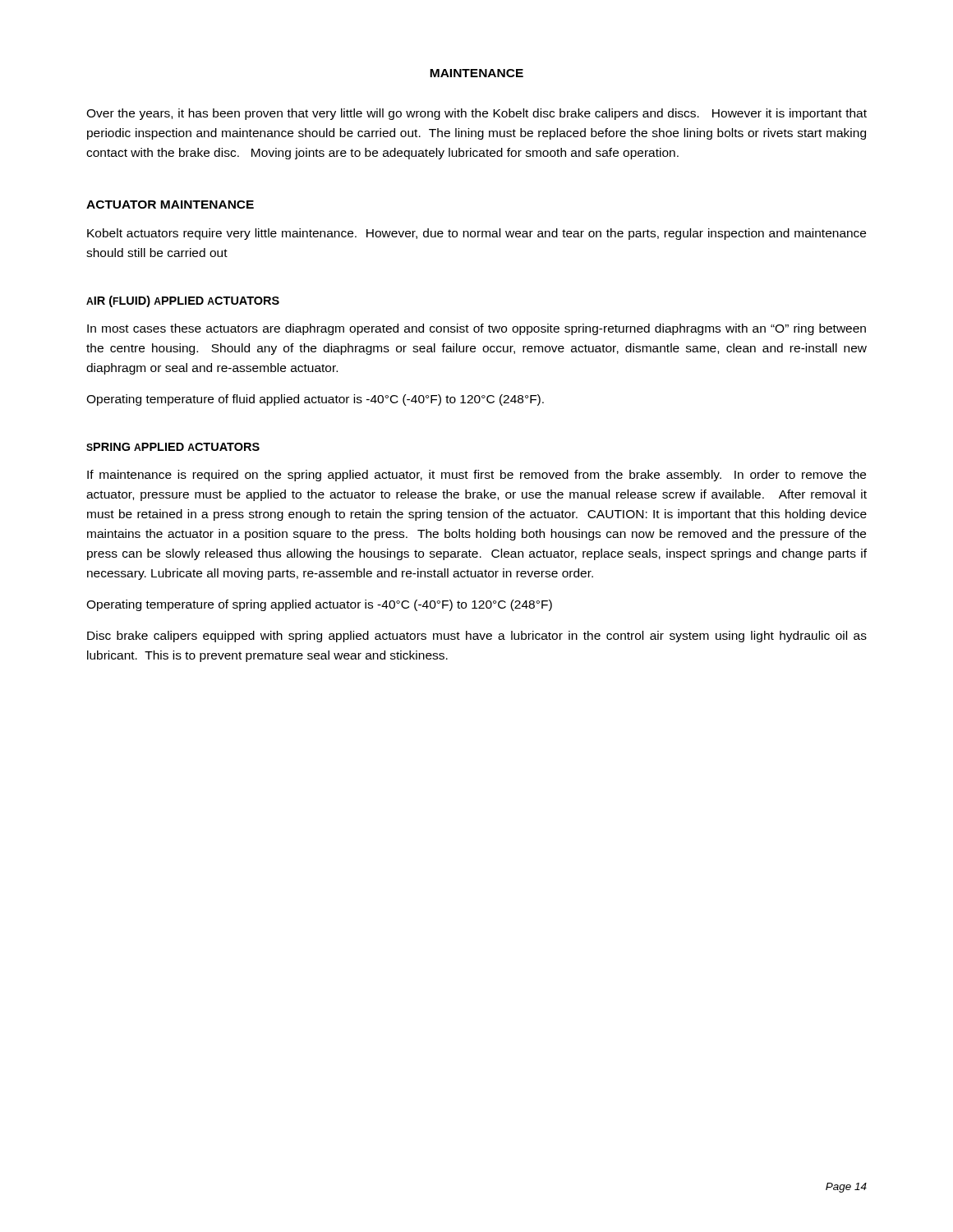
Task: Click on the section header that says "SPRING APPLIED ACTUATORS"
Action: tap(173, 447)
